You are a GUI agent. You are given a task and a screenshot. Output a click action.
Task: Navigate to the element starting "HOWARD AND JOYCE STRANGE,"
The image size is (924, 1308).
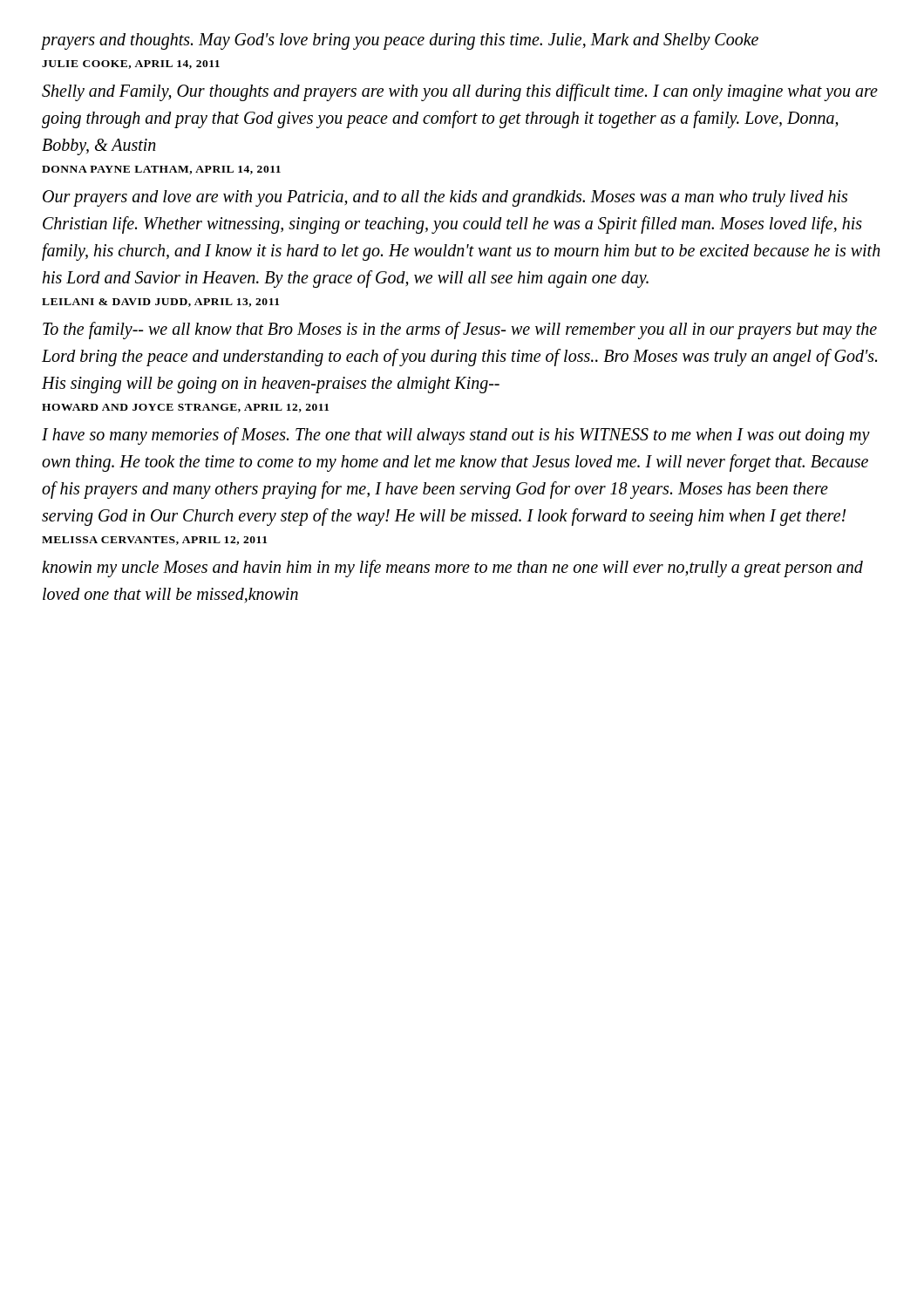tap(186, 407)
